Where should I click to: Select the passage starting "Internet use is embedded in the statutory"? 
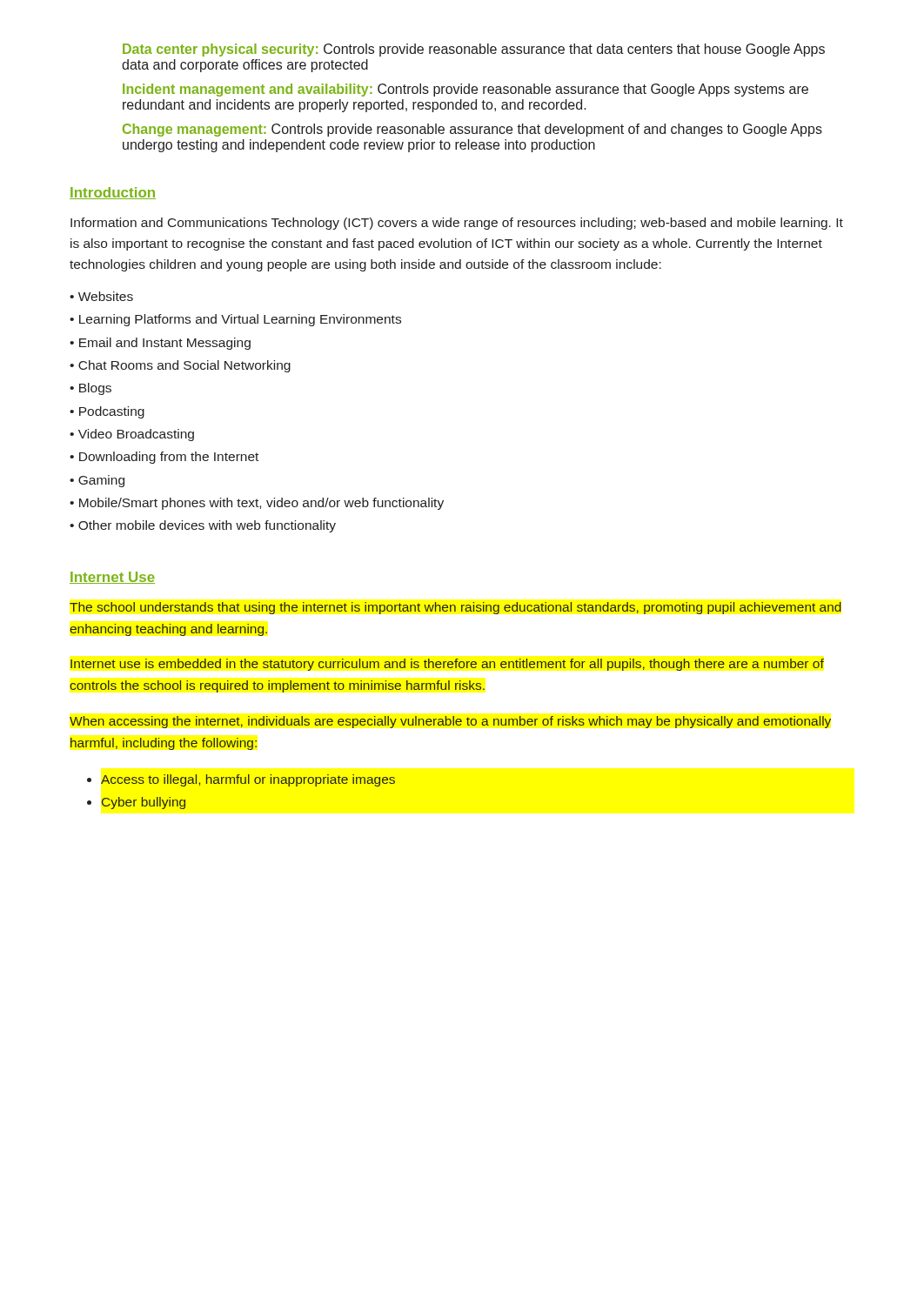[447, 674]
